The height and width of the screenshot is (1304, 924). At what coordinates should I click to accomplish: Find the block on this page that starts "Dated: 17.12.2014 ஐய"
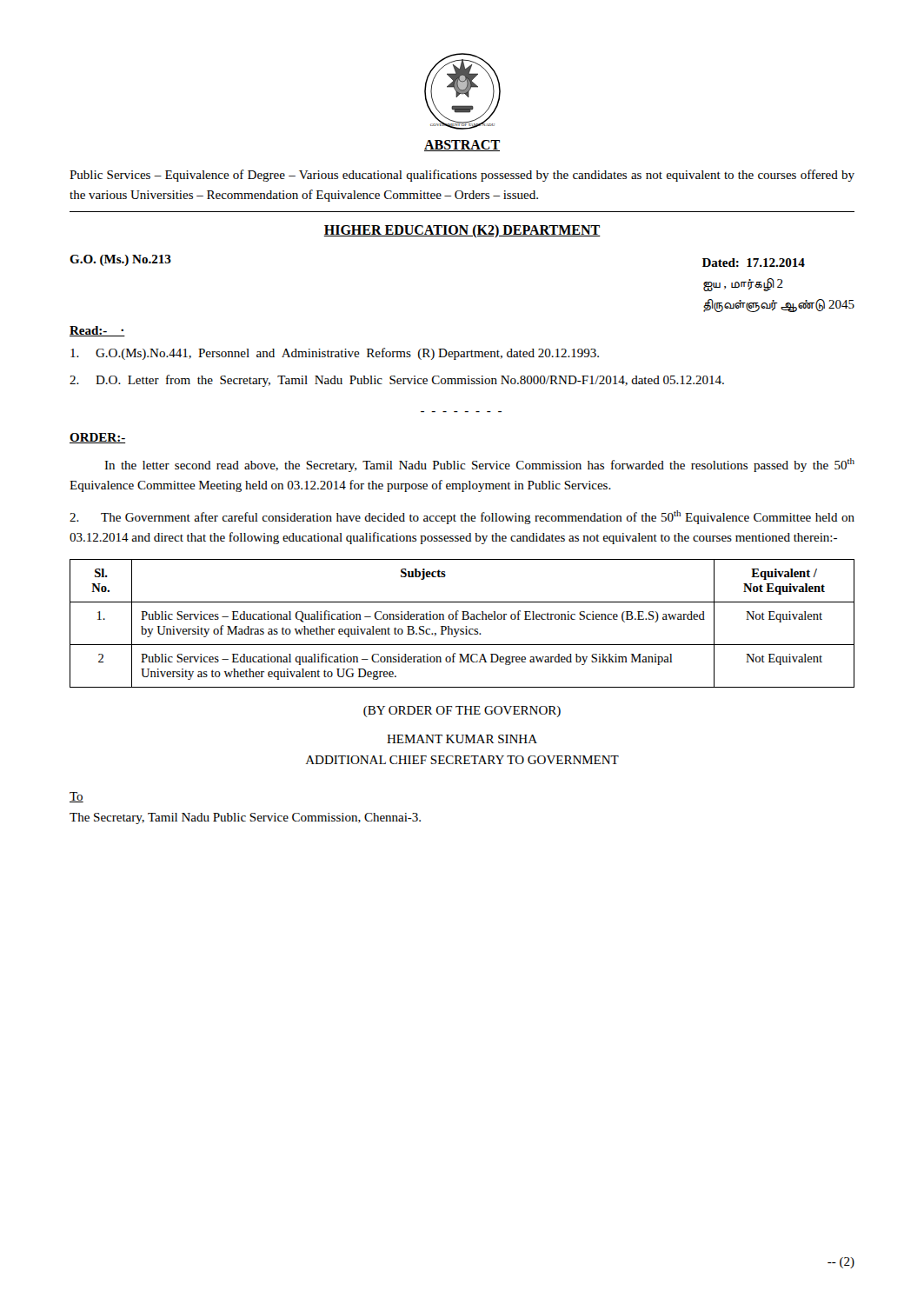[x=778, y=283]
